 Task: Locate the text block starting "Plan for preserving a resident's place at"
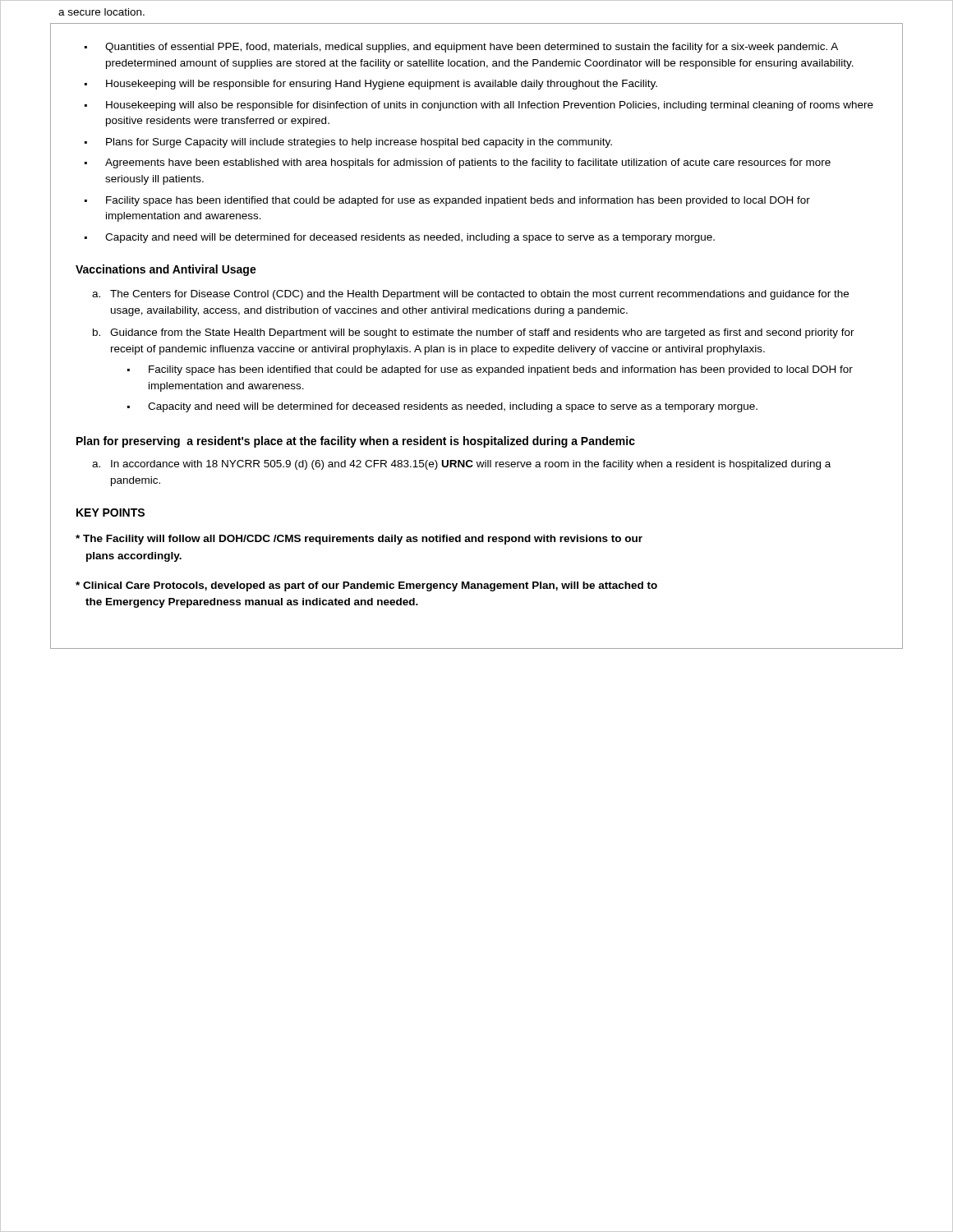(355, 441)
